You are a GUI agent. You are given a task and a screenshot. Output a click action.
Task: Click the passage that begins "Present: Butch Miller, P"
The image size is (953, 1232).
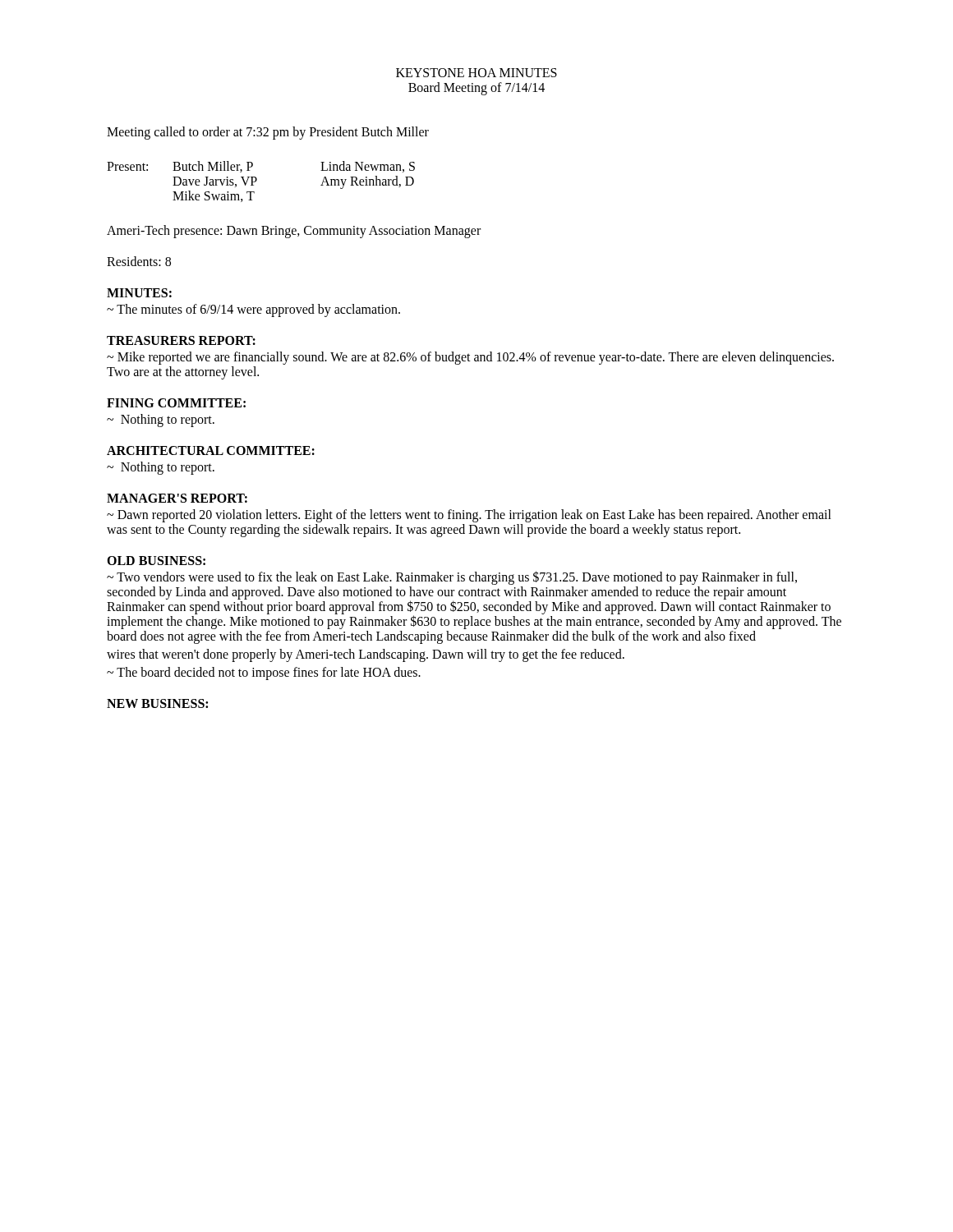(127, 167)
